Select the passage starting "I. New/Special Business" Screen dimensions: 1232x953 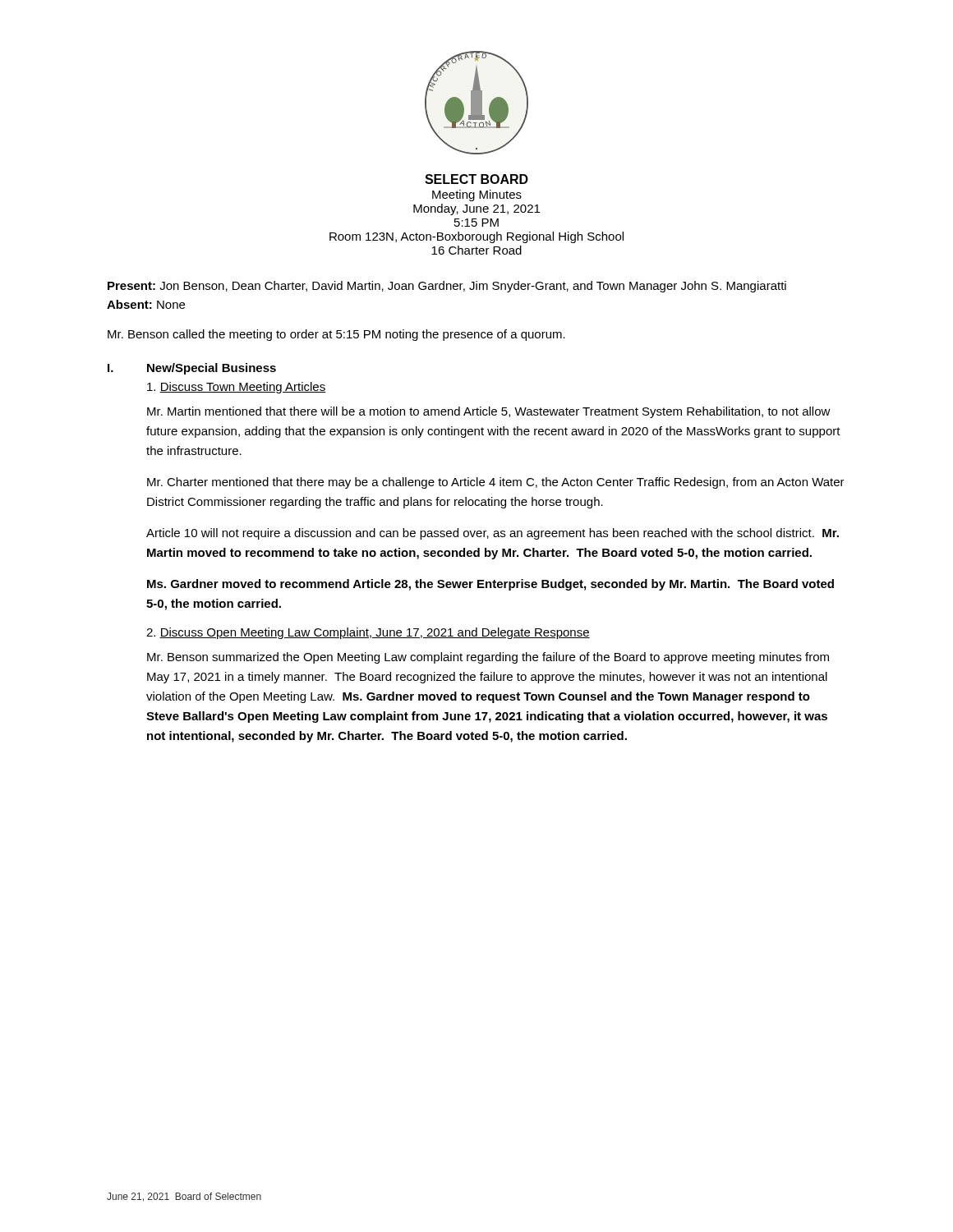[x=192, y=367]
